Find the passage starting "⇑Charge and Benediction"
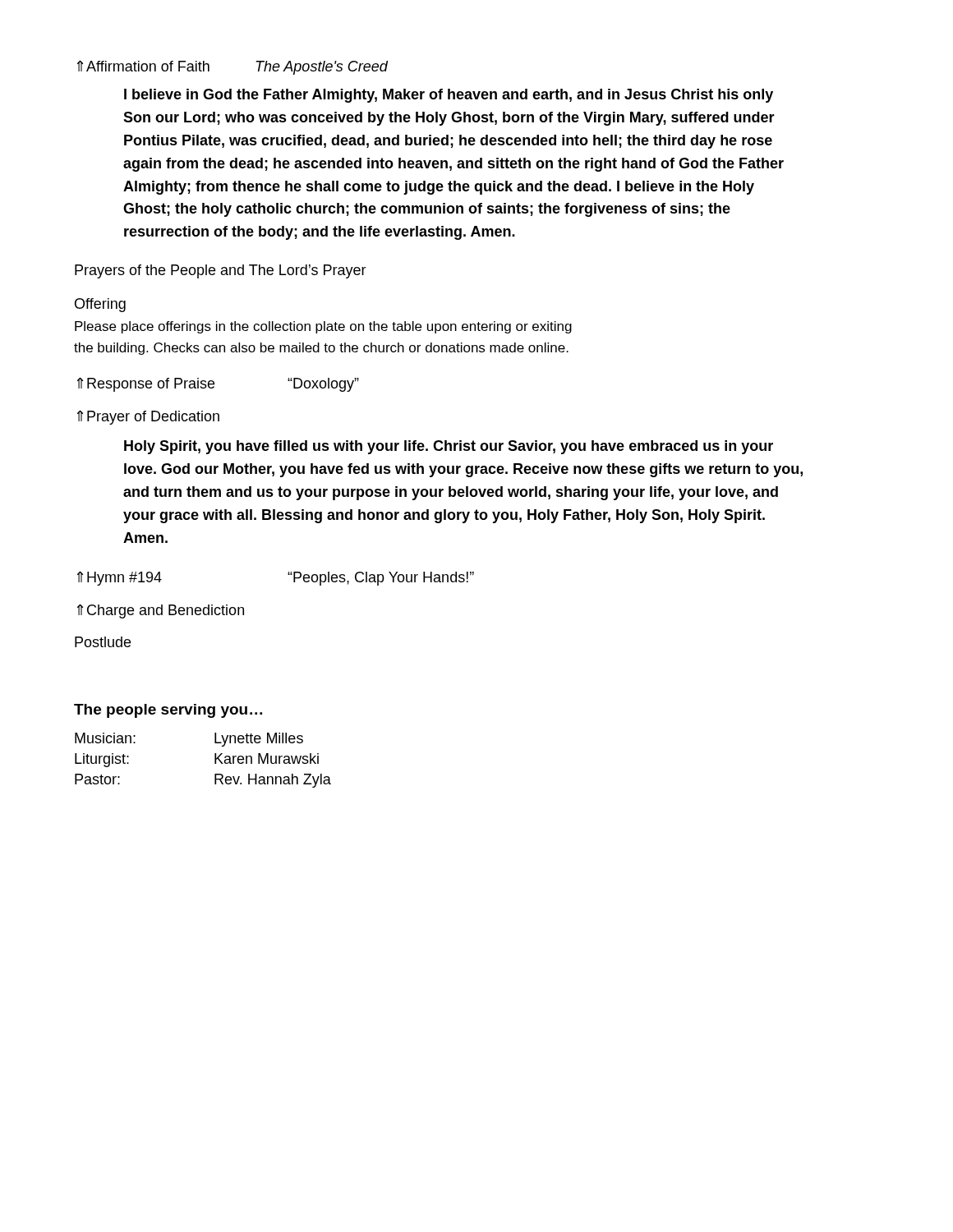The width and height of the screenshot is (953, 1232). coord(159,610)
